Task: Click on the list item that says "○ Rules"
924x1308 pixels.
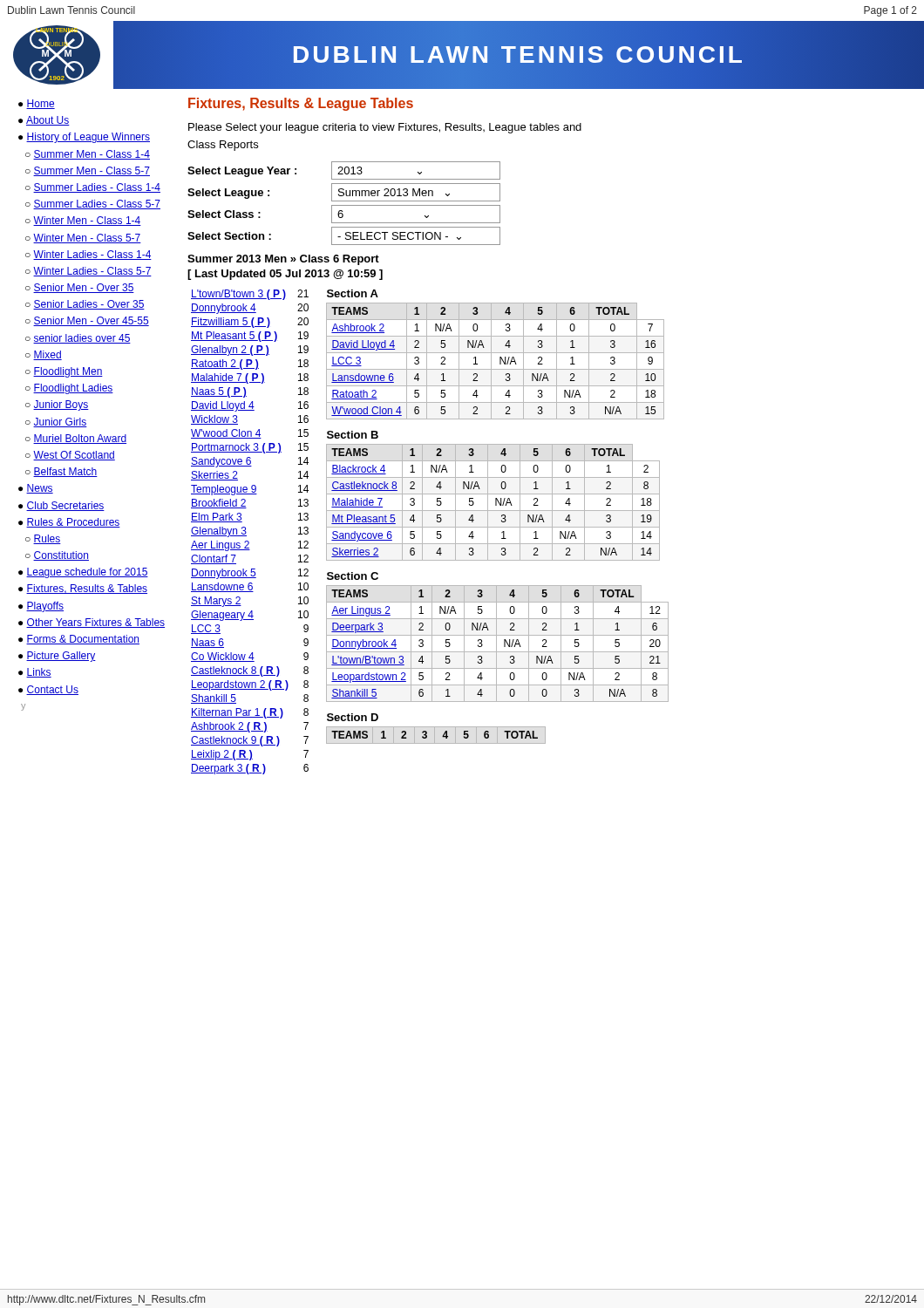Action: coord(42,539)
